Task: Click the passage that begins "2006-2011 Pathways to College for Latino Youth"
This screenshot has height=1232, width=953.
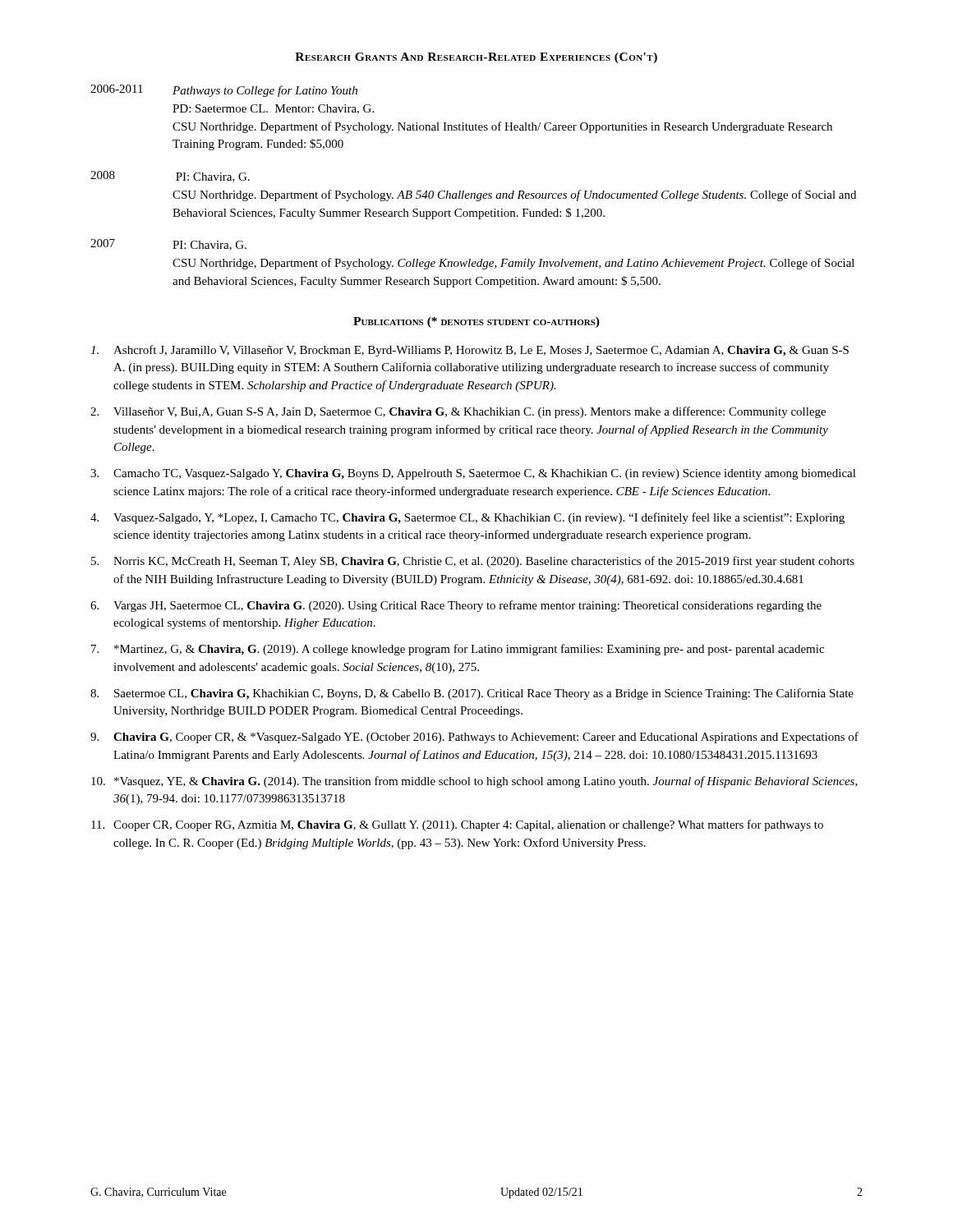Action: [476, 118]
